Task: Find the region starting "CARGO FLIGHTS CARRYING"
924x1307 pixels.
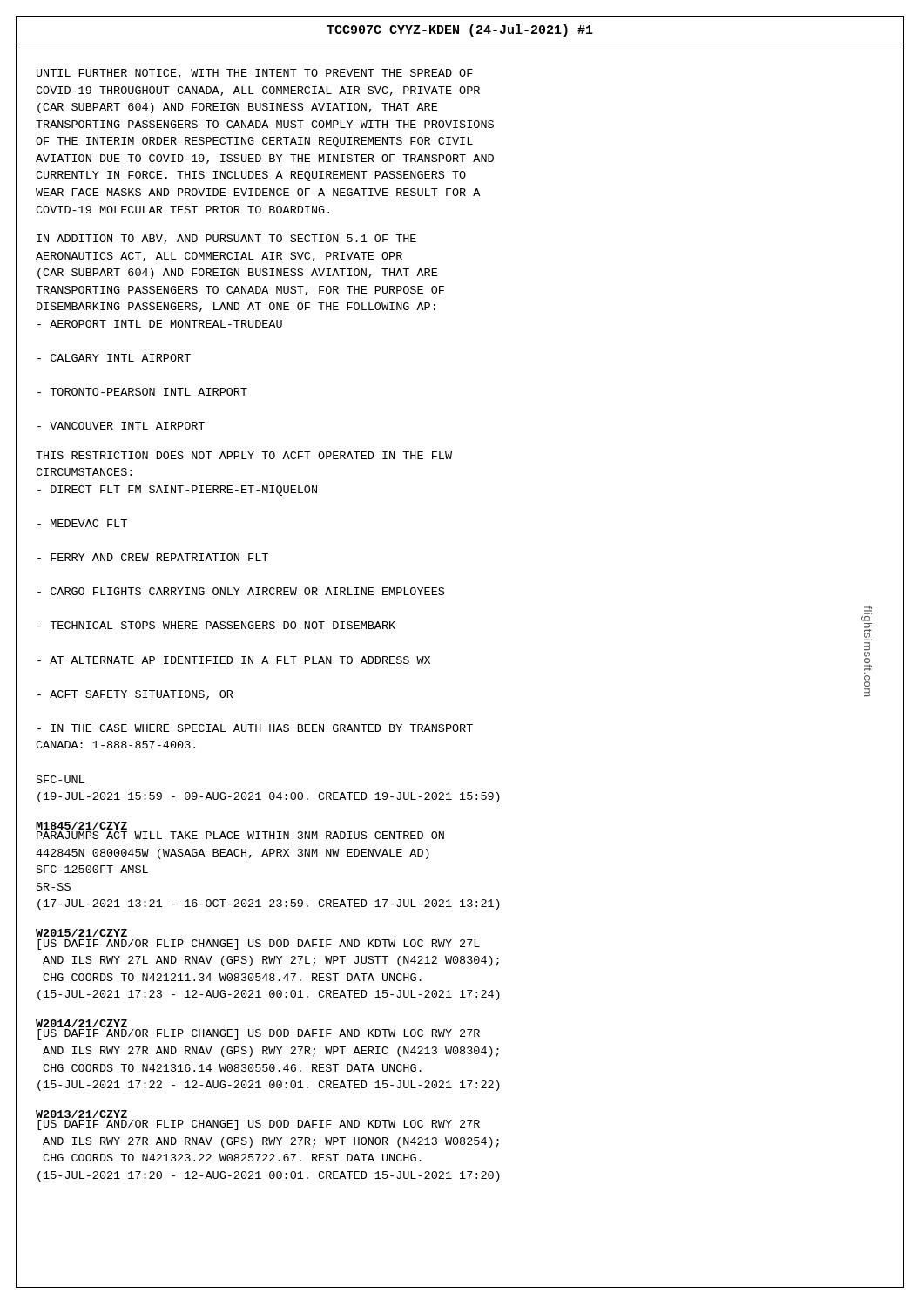Action: tap(240, 592)
